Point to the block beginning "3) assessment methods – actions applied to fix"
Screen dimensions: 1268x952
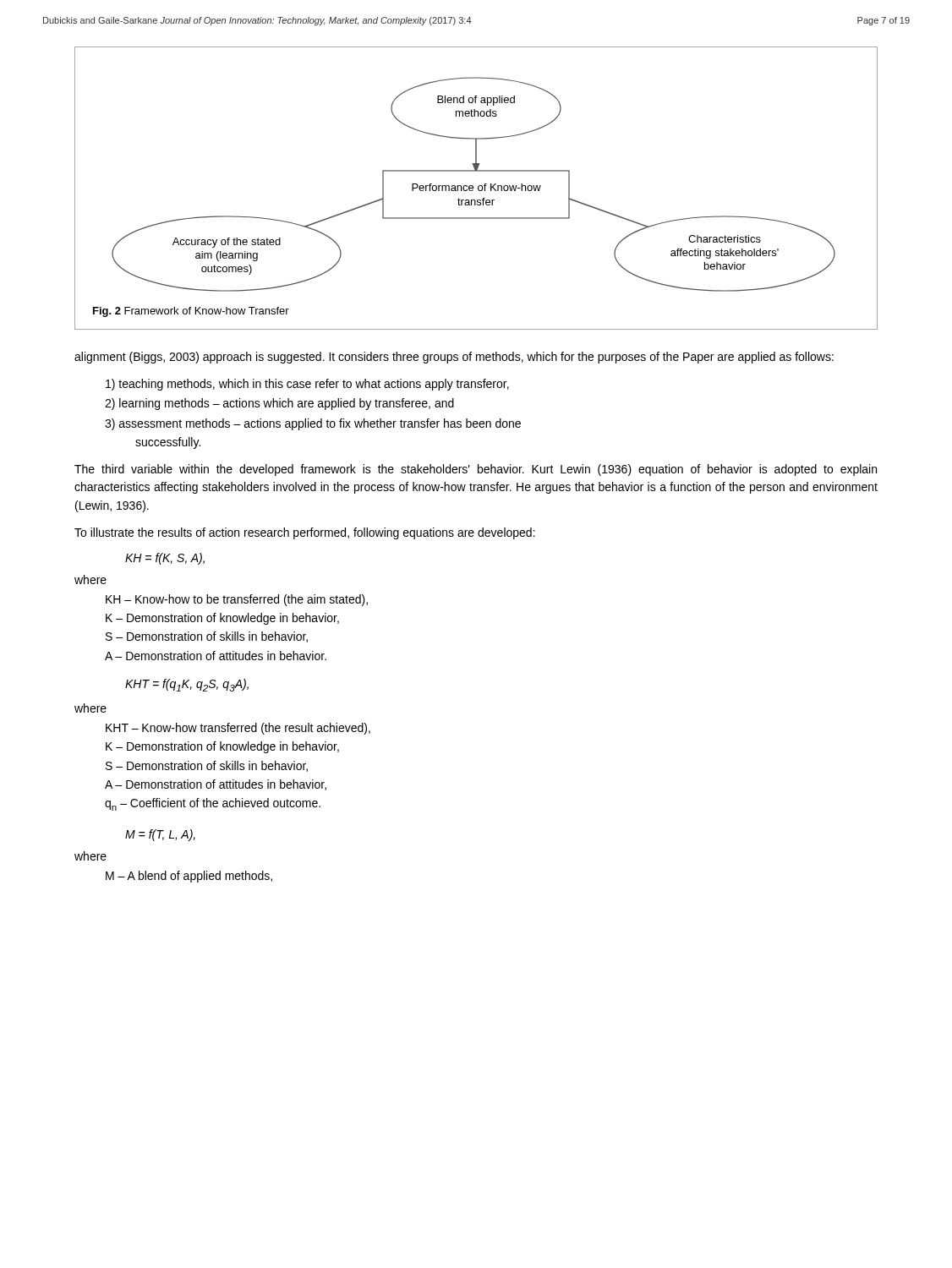(313, 424)
